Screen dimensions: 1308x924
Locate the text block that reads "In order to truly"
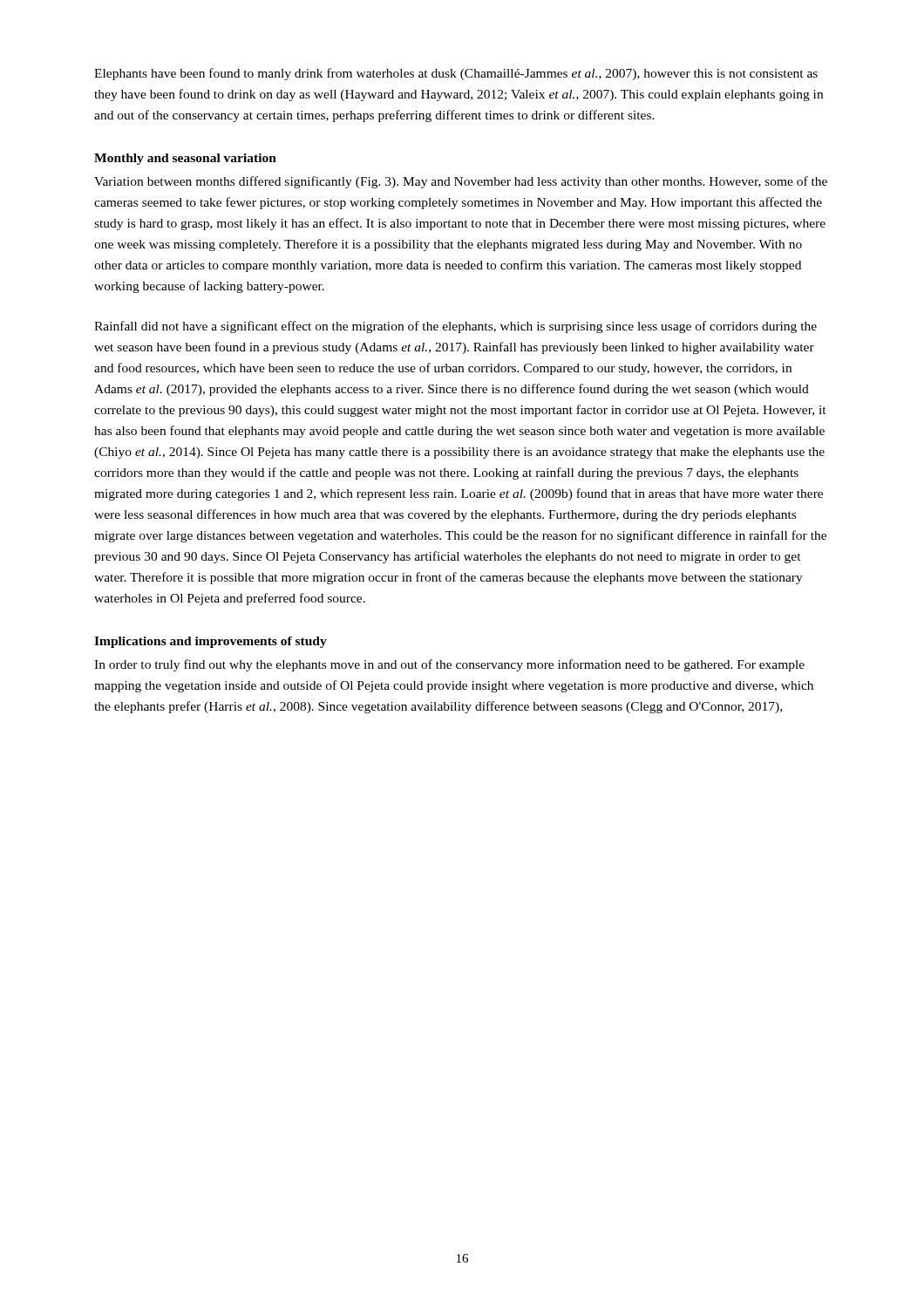tap(454, 685)
